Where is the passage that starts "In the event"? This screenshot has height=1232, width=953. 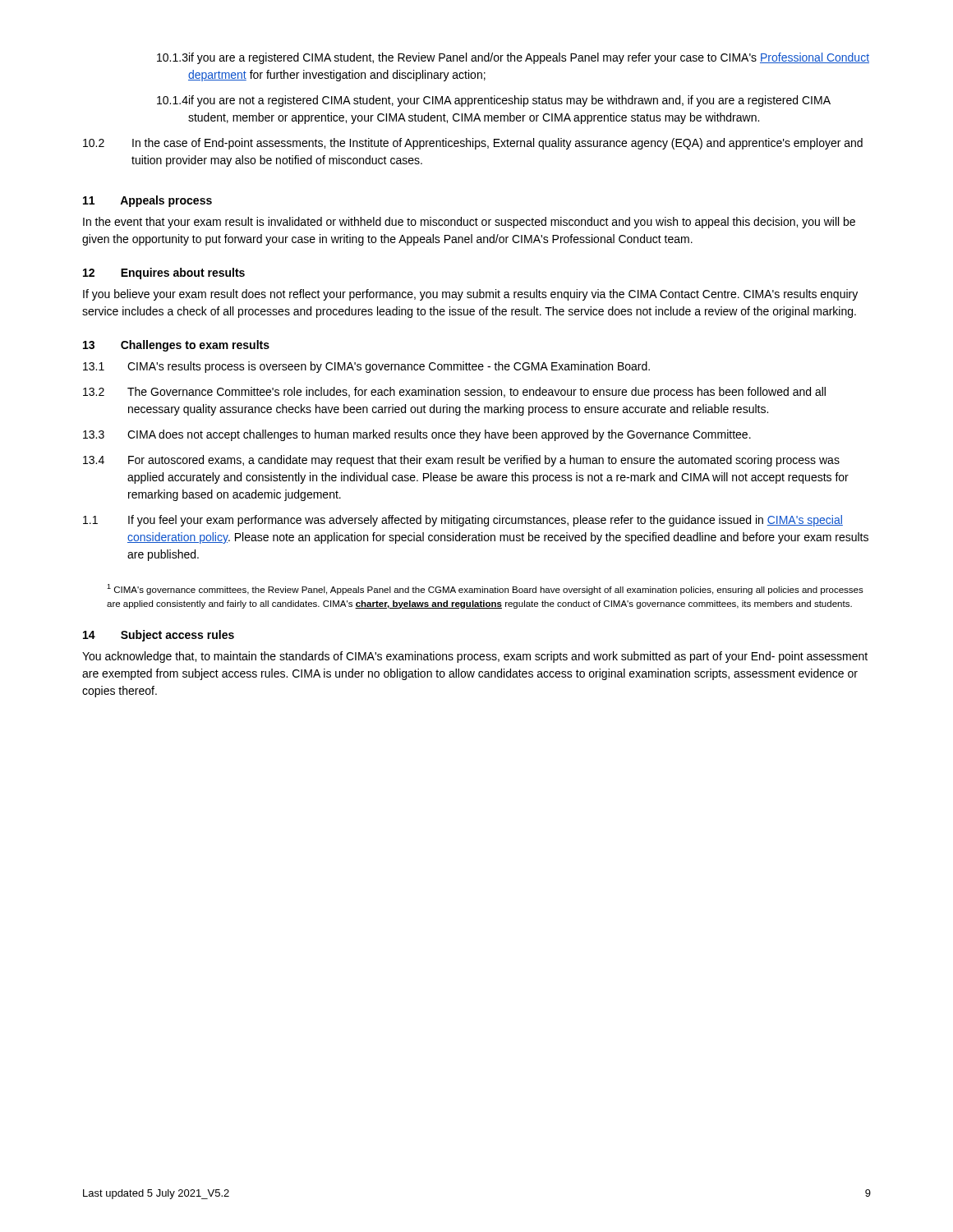tap(469, 230)
